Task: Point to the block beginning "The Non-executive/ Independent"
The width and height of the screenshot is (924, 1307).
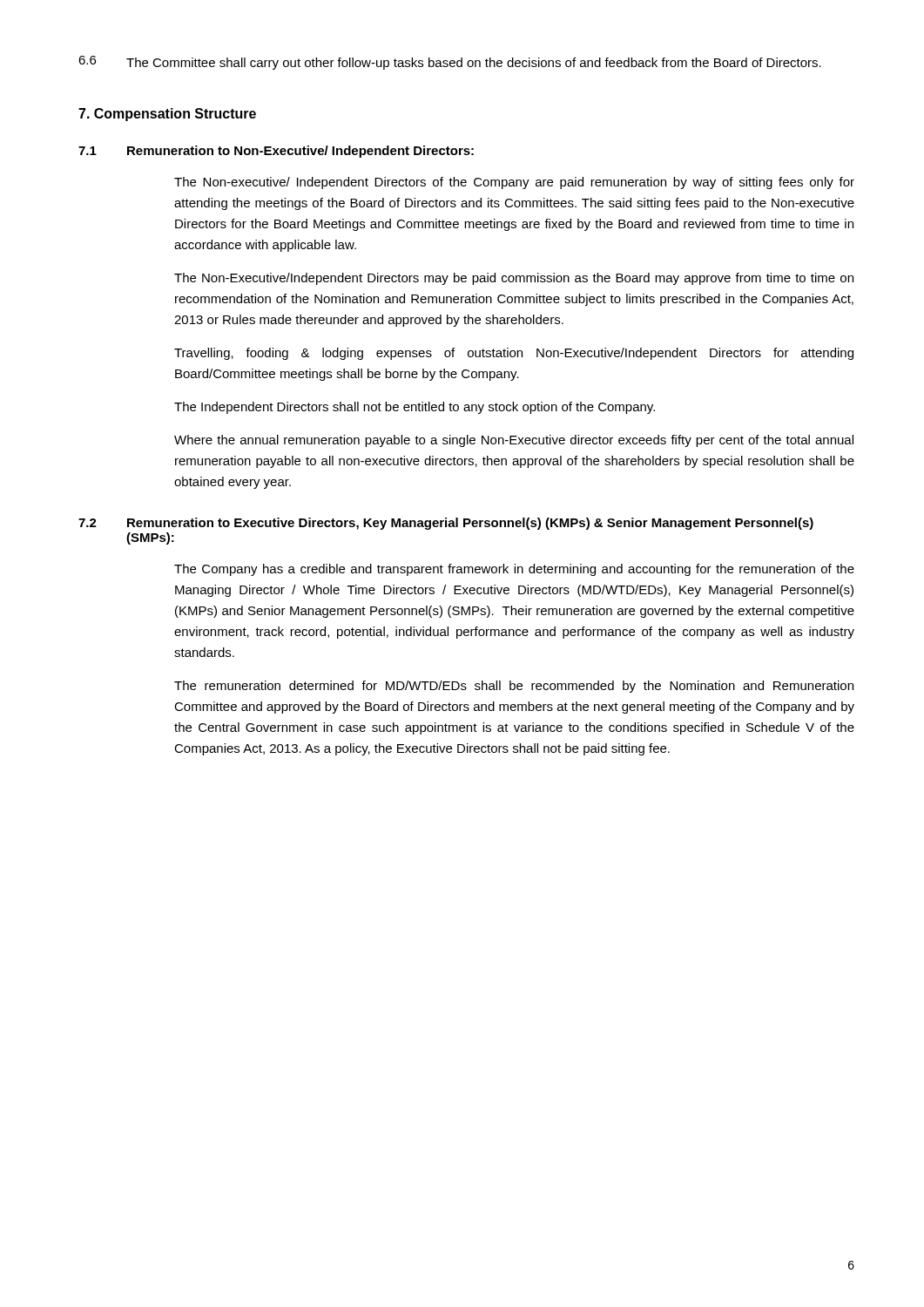Action: pos(514,213)
